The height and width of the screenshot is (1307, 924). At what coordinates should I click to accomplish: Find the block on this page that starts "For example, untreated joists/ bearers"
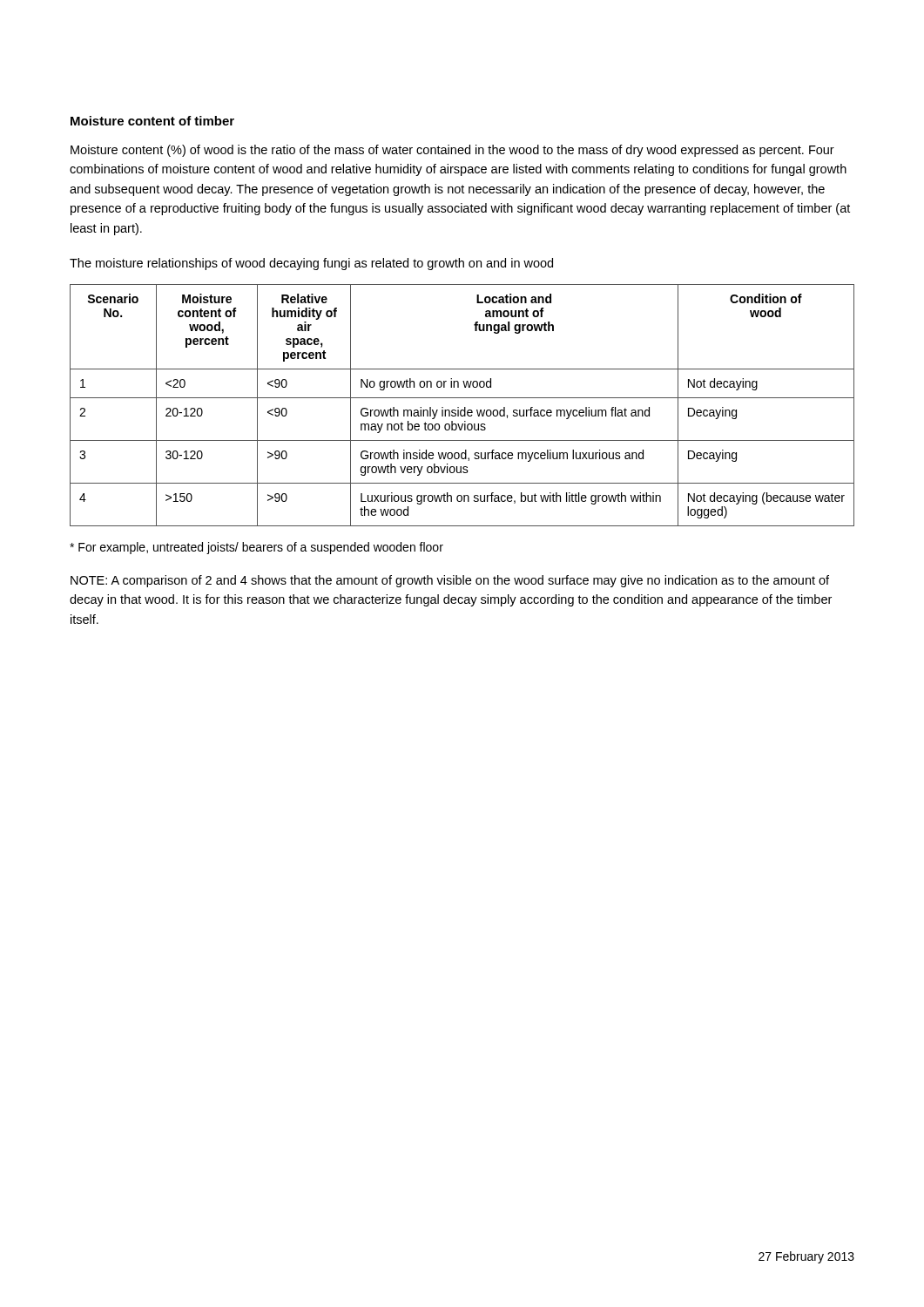tap(256, 547)
